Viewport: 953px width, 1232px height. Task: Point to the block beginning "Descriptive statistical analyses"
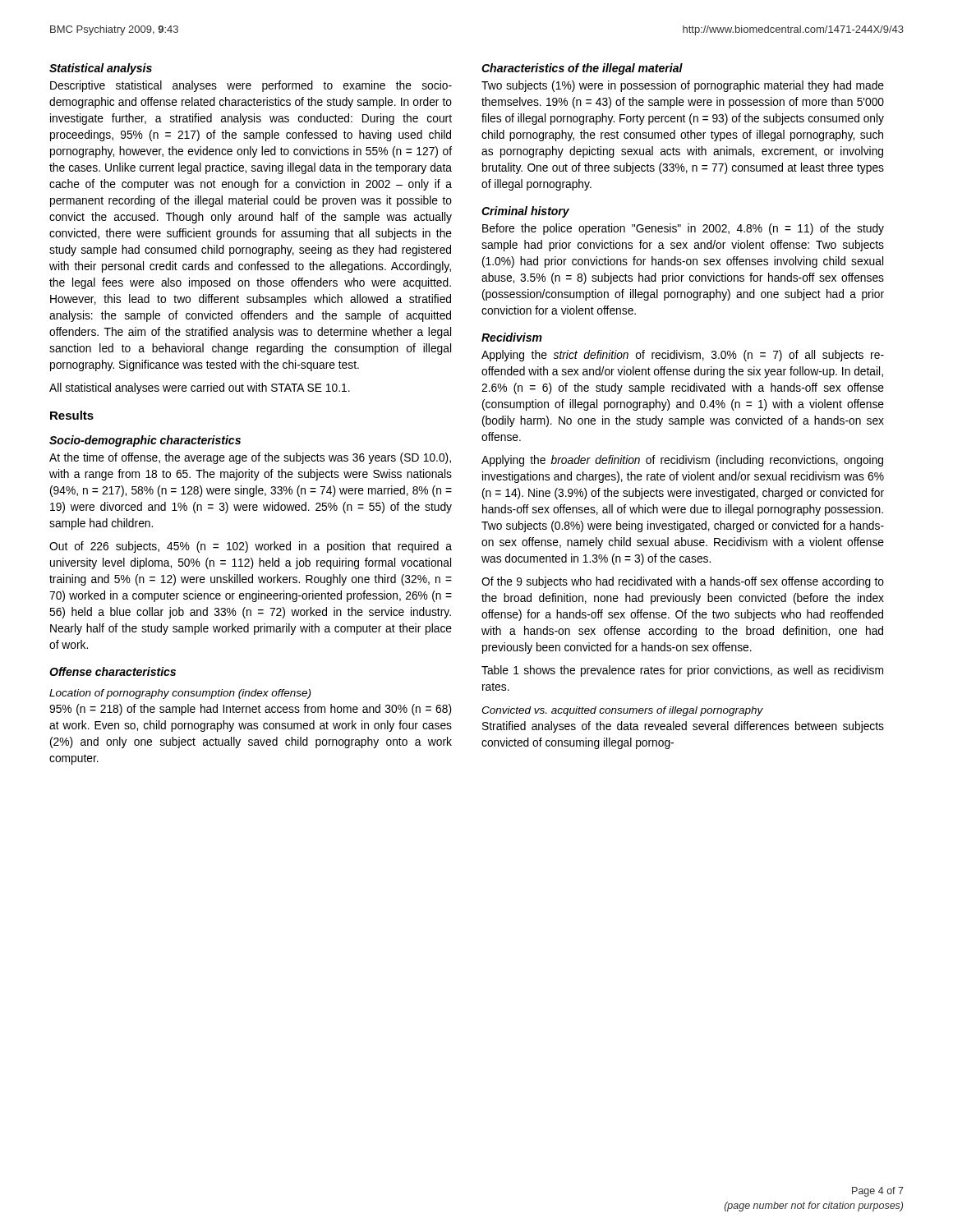point(251,226)
